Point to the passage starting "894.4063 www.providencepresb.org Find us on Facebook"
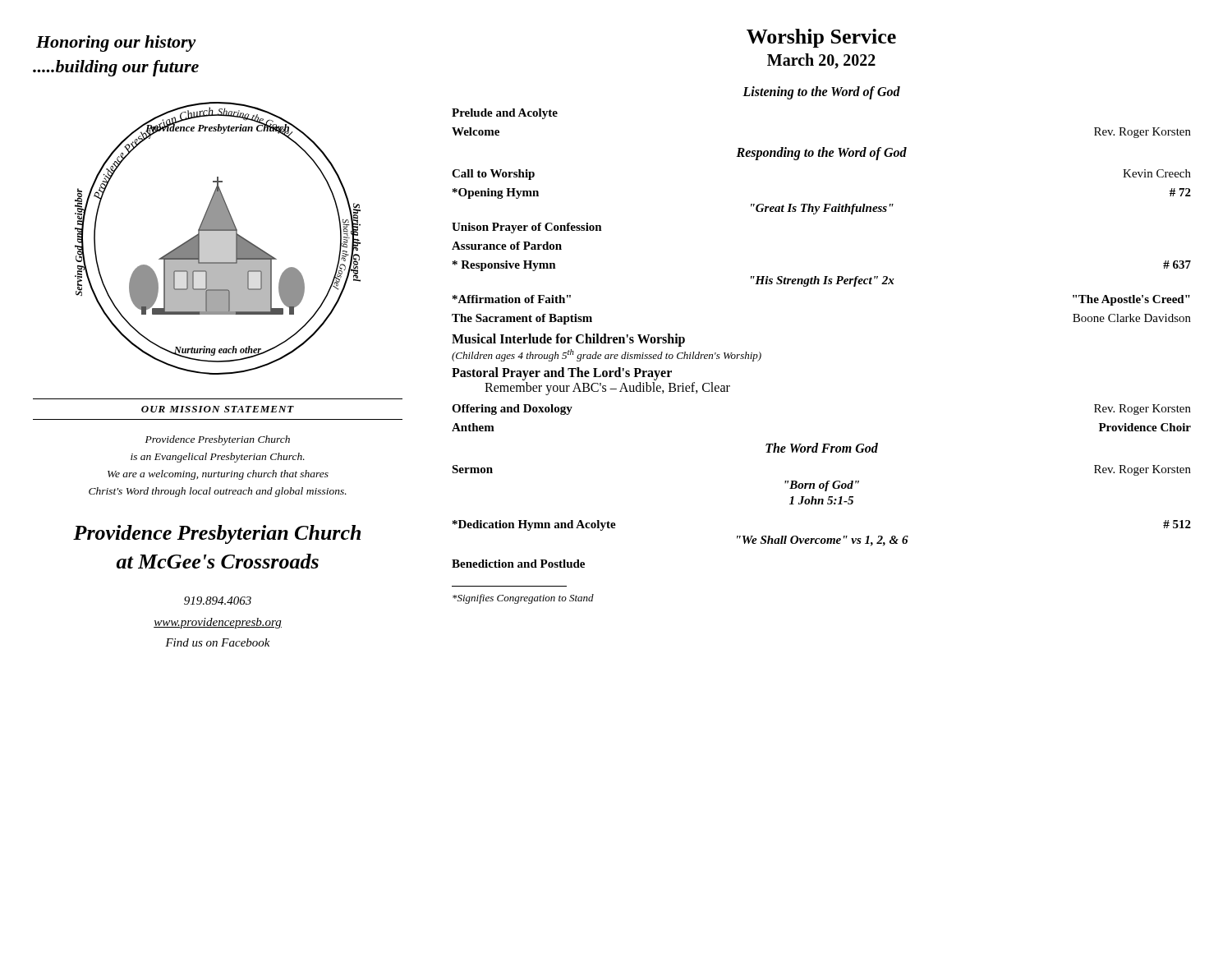 tap(218, 622)
